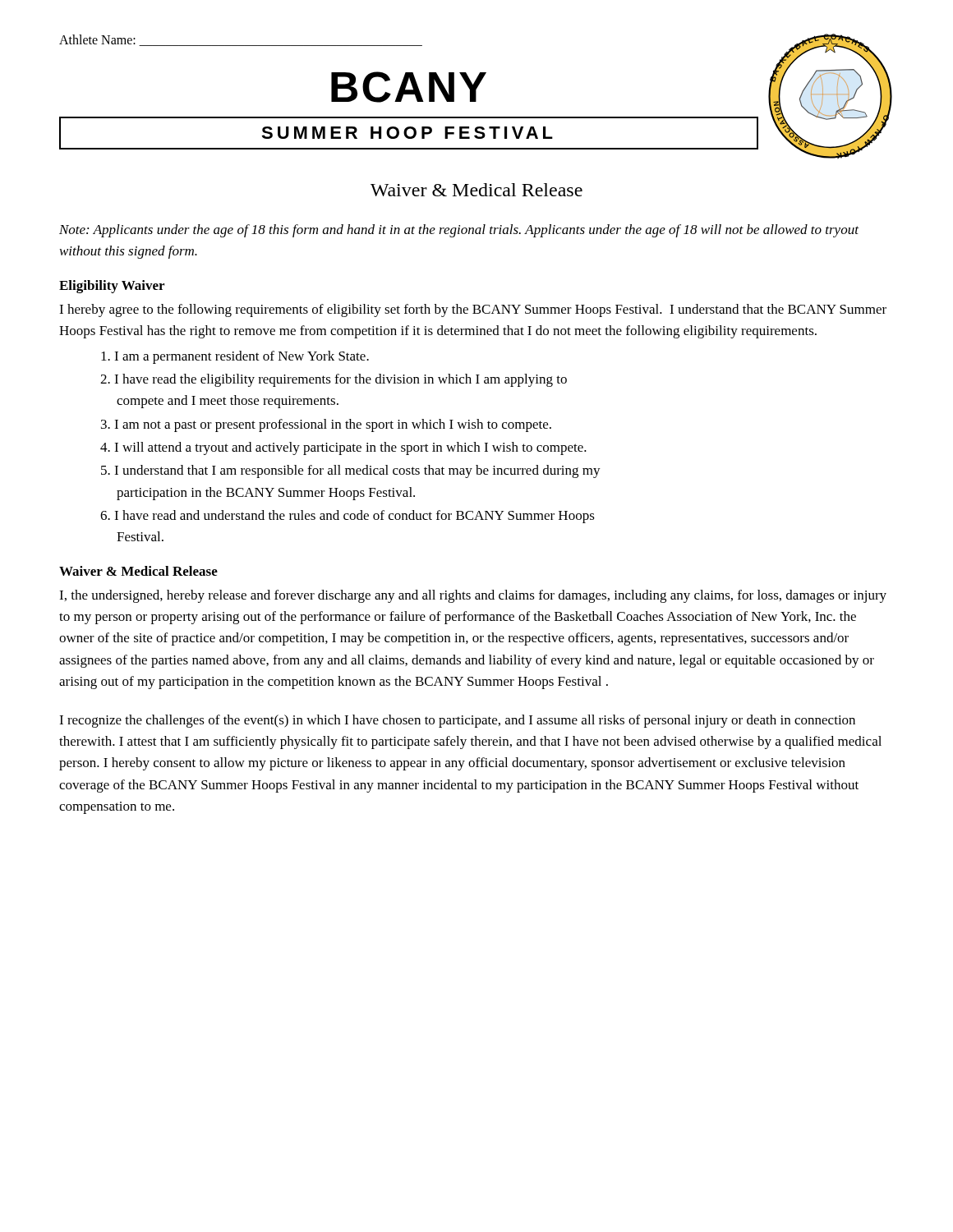This screenshot has height=1232, width=953.
Task: Select the text block containing "I hereby agree to the"
Action: click(x=473, y=320)
